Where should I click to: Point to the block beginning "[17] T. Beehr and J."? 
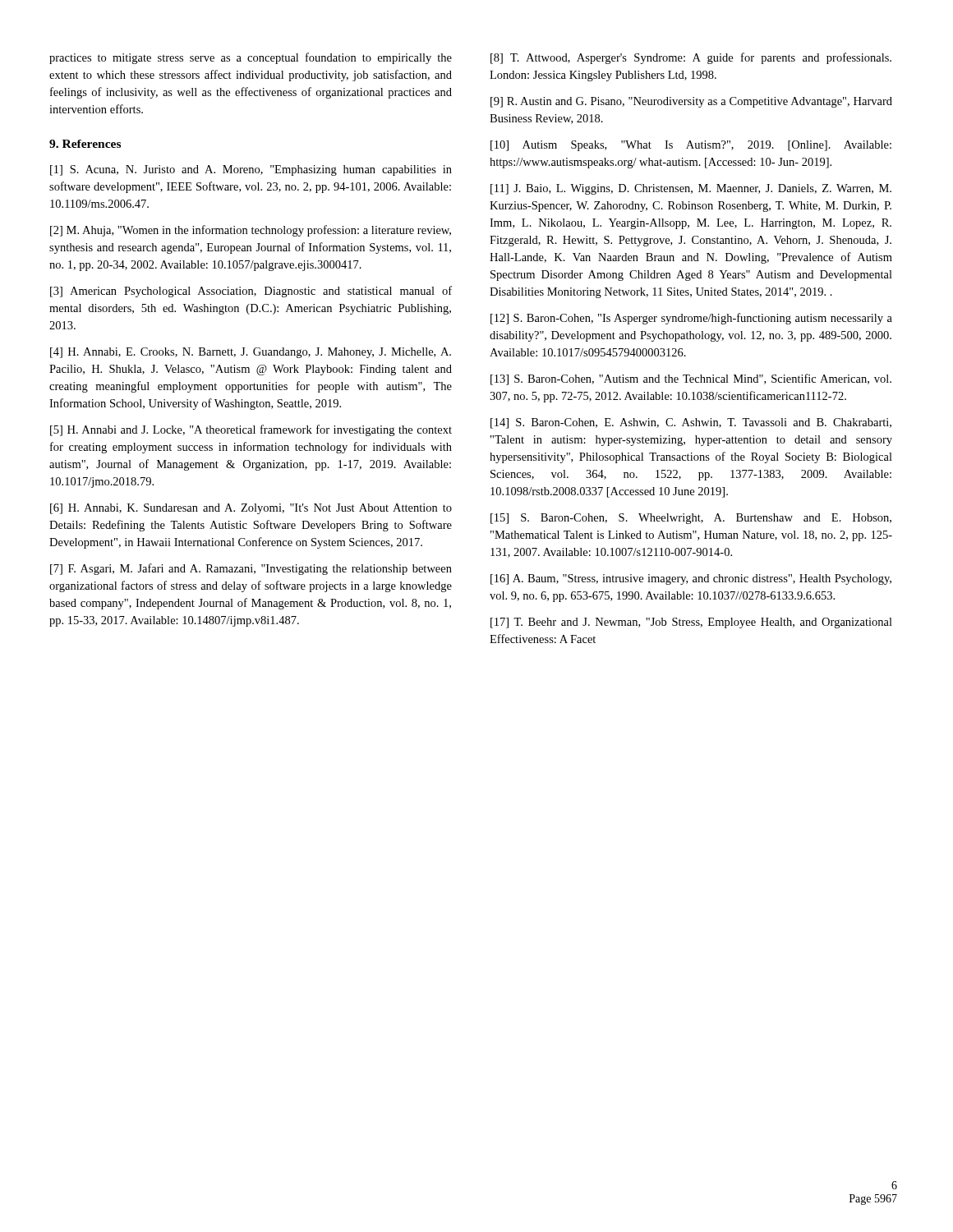(x=691, y=631)
